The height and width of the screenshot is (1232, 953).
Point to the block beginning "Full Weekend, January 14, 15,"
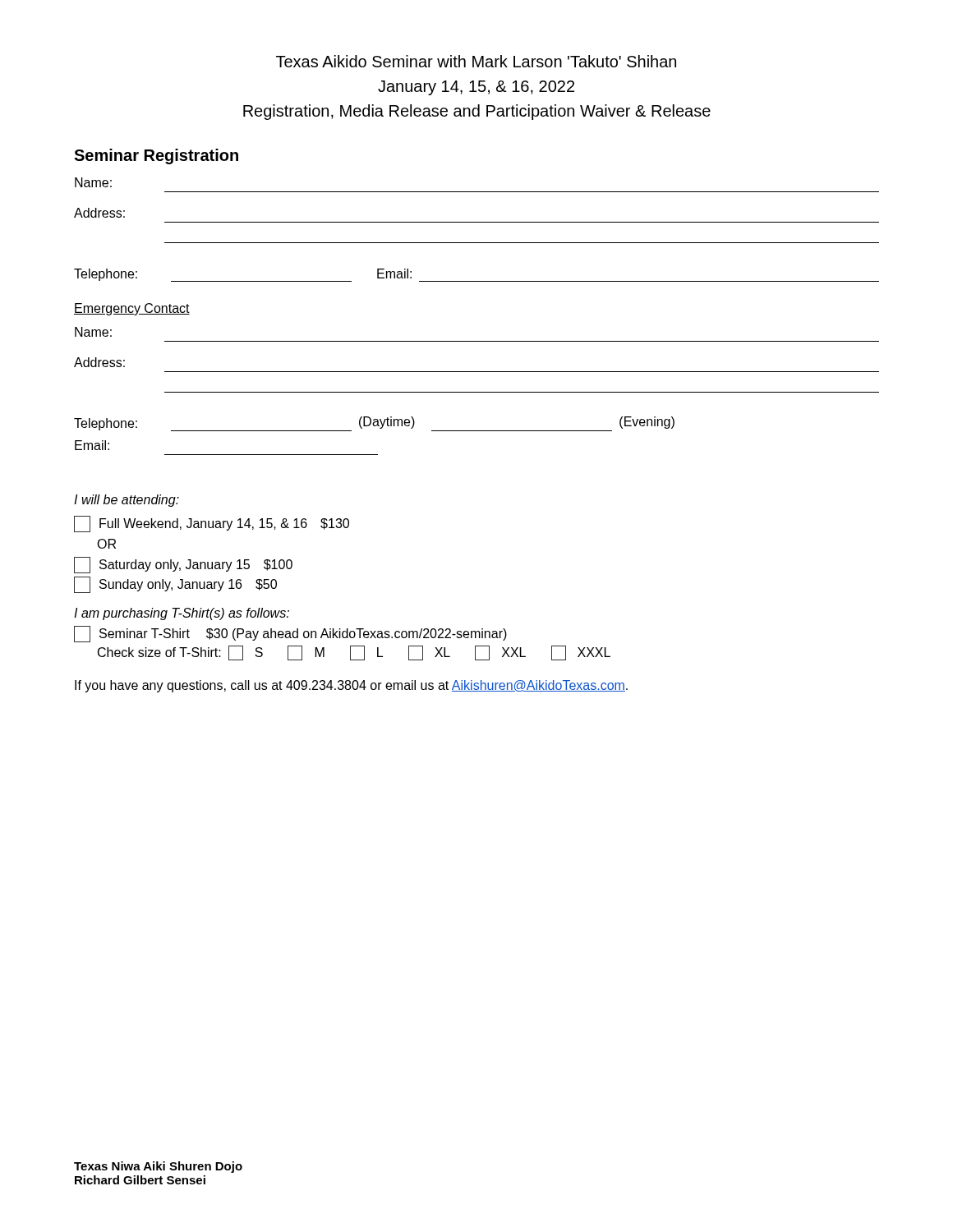coord(212,524)
